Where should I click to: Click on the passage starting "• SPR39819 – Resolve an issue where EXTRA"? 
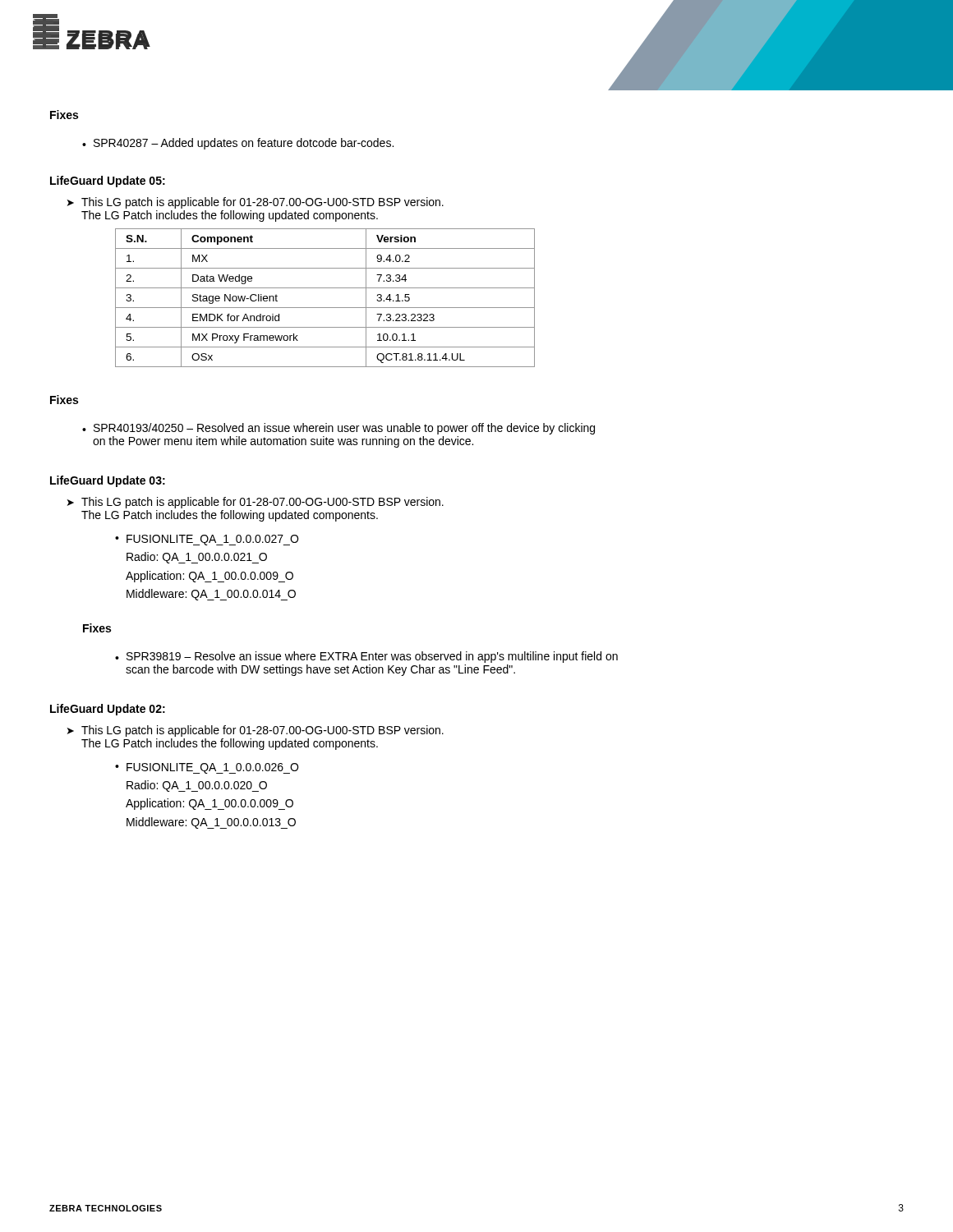367,662
